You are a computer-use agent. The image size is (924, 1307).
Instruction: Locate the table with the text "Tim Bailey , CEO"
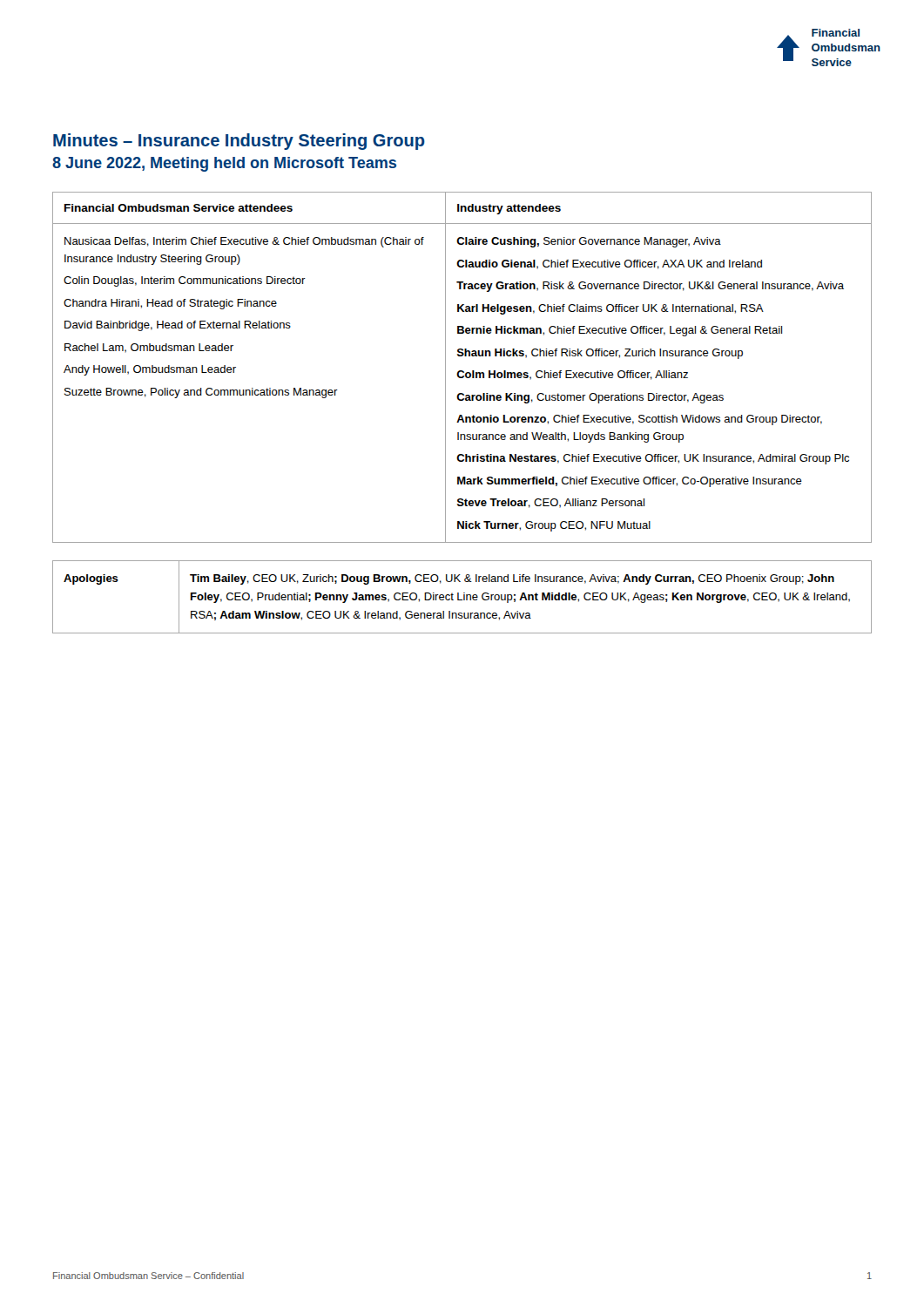click(x=462, y=597)
